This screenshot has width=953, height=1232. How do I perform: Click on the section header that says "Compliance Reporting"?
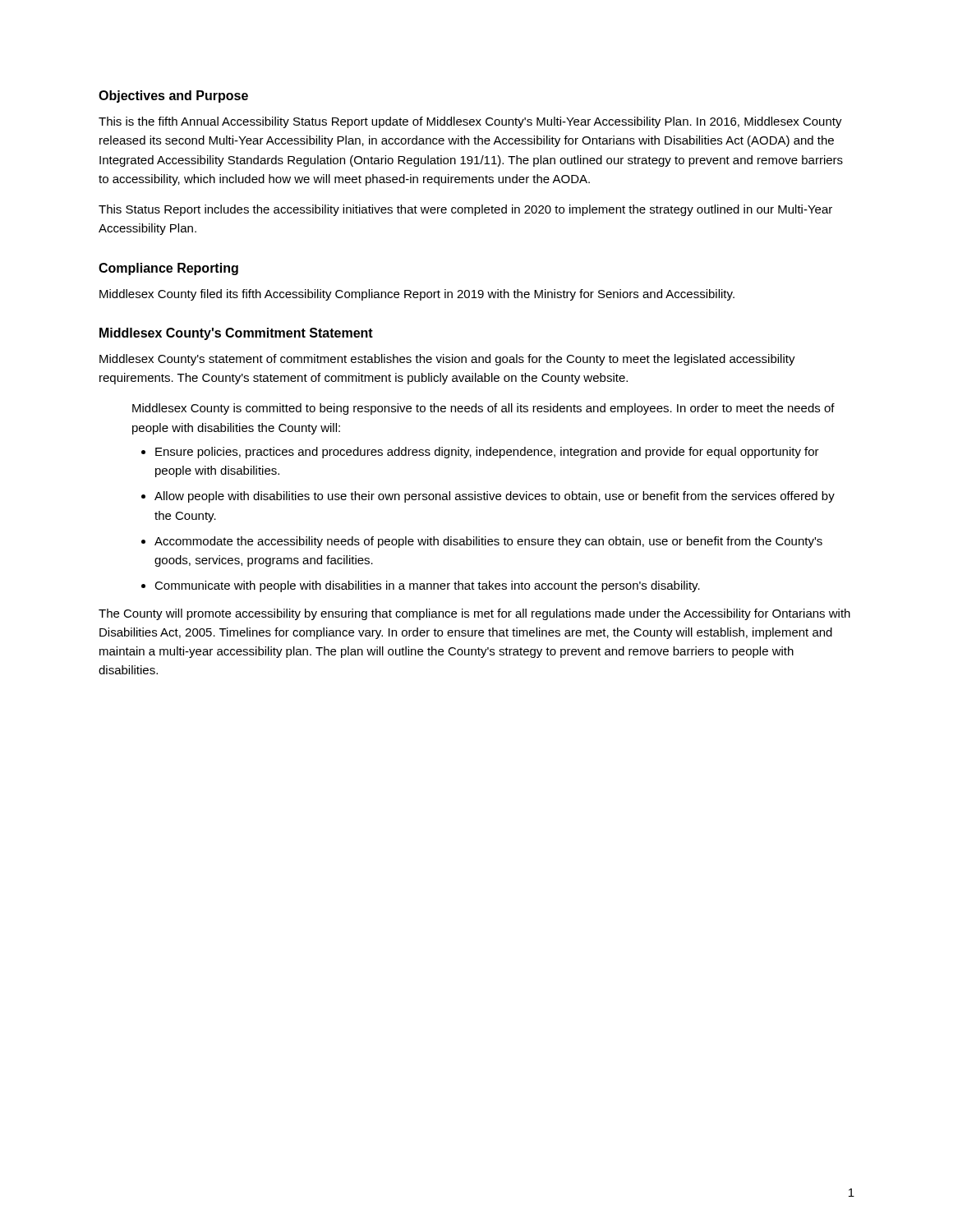(169, 268)
